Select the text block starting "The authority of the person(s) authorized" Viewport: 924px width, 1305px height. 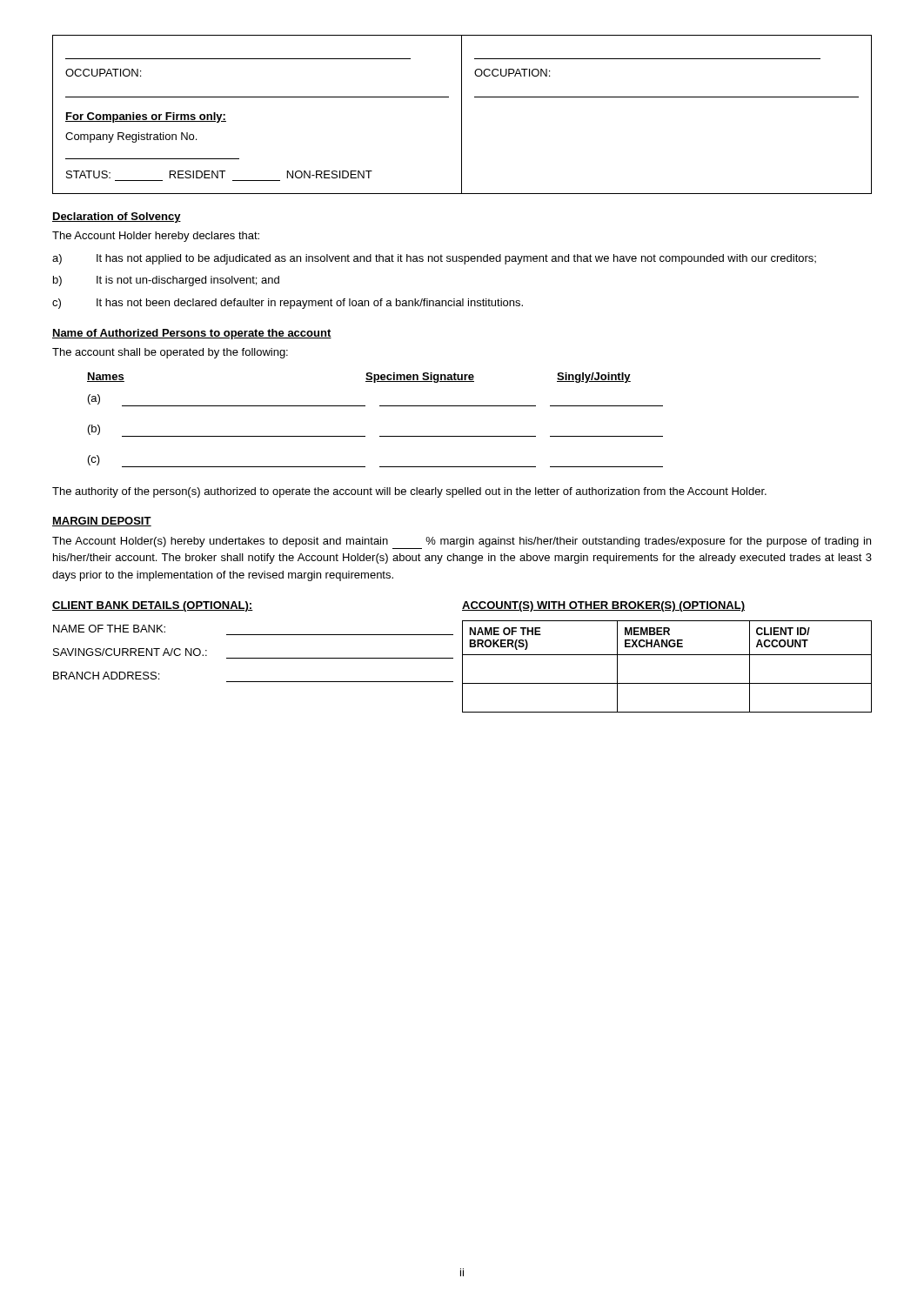pos(410,491)
